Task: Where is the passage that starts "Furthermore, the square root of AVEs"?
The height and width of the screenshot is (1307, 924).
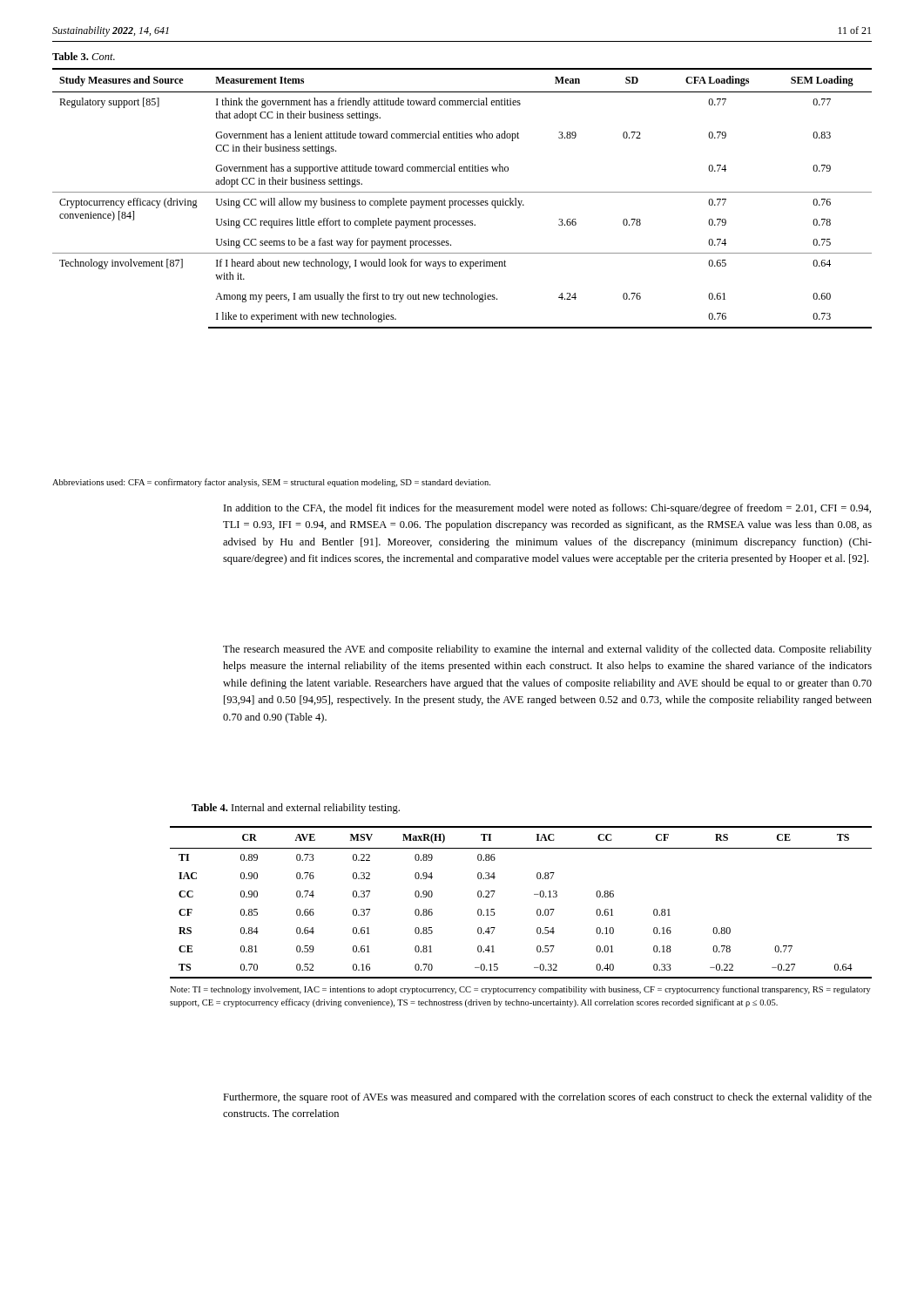Action: [x=547, y=1106]
